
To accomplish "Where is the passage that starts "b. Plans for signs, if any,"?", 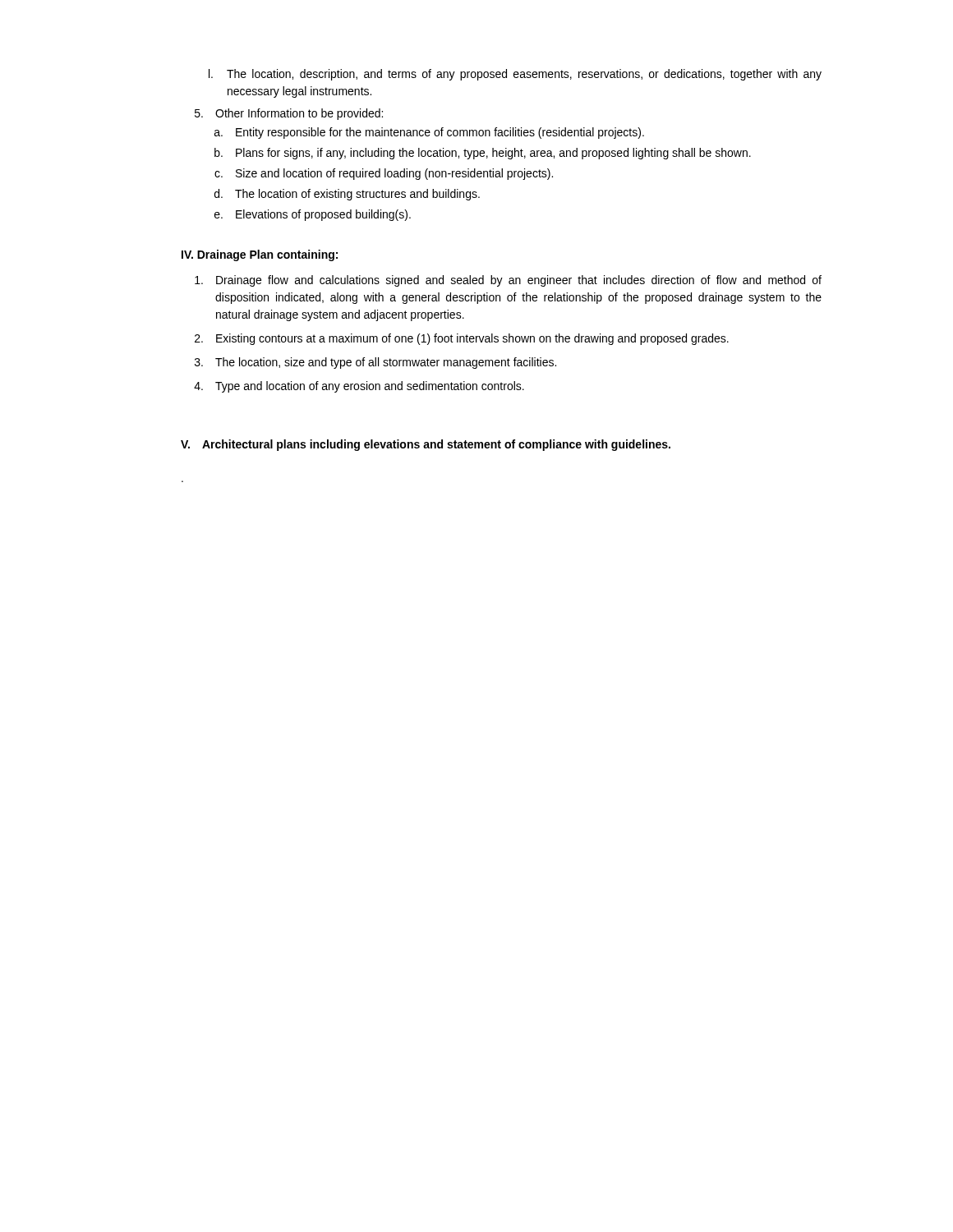I will [x=513, y=153].
